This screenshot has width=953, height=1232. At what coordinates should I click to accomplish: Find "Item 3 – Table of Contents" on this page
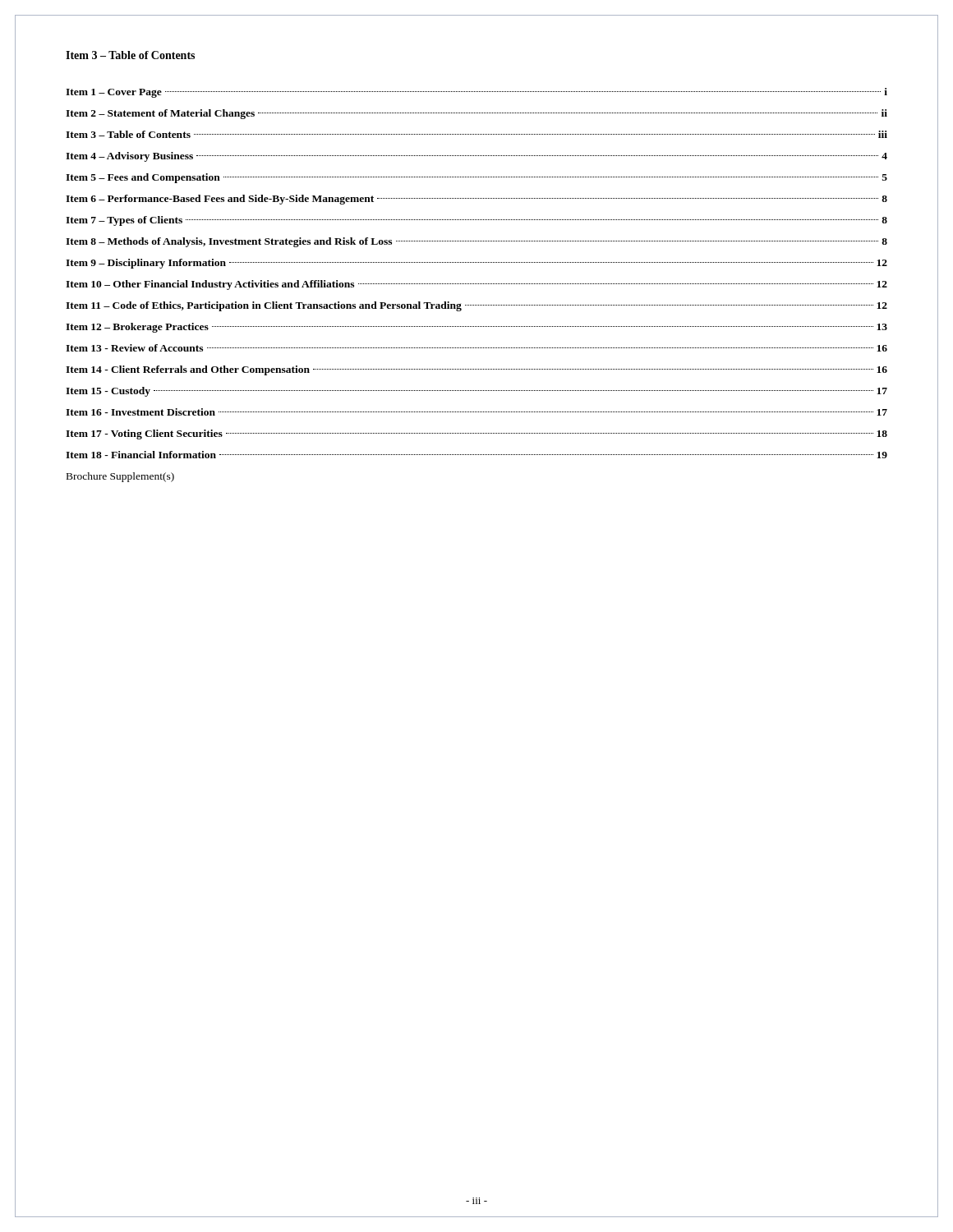[130, 55]
